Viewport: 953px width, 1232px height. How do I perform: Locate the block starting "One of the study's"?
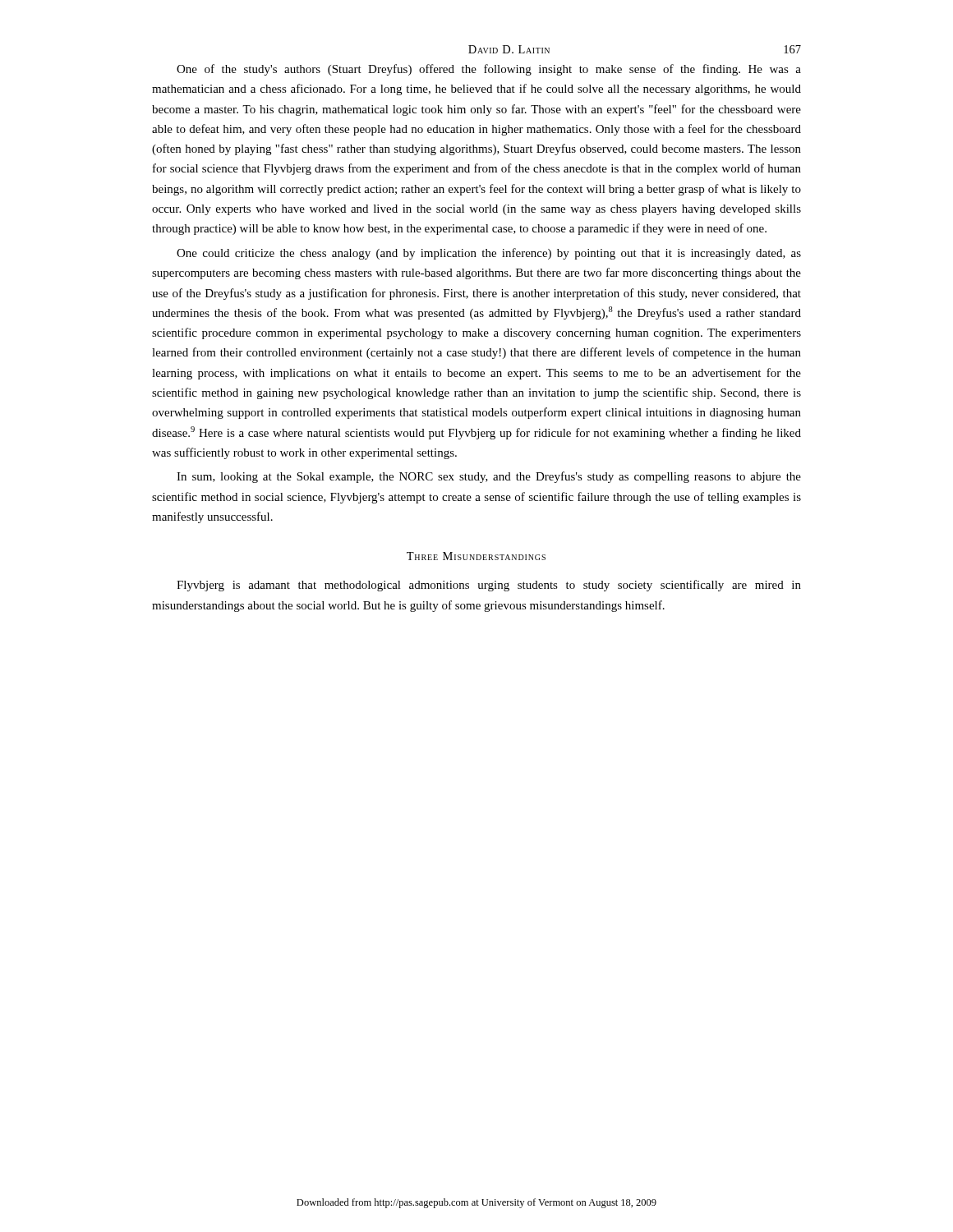(476, 293)
